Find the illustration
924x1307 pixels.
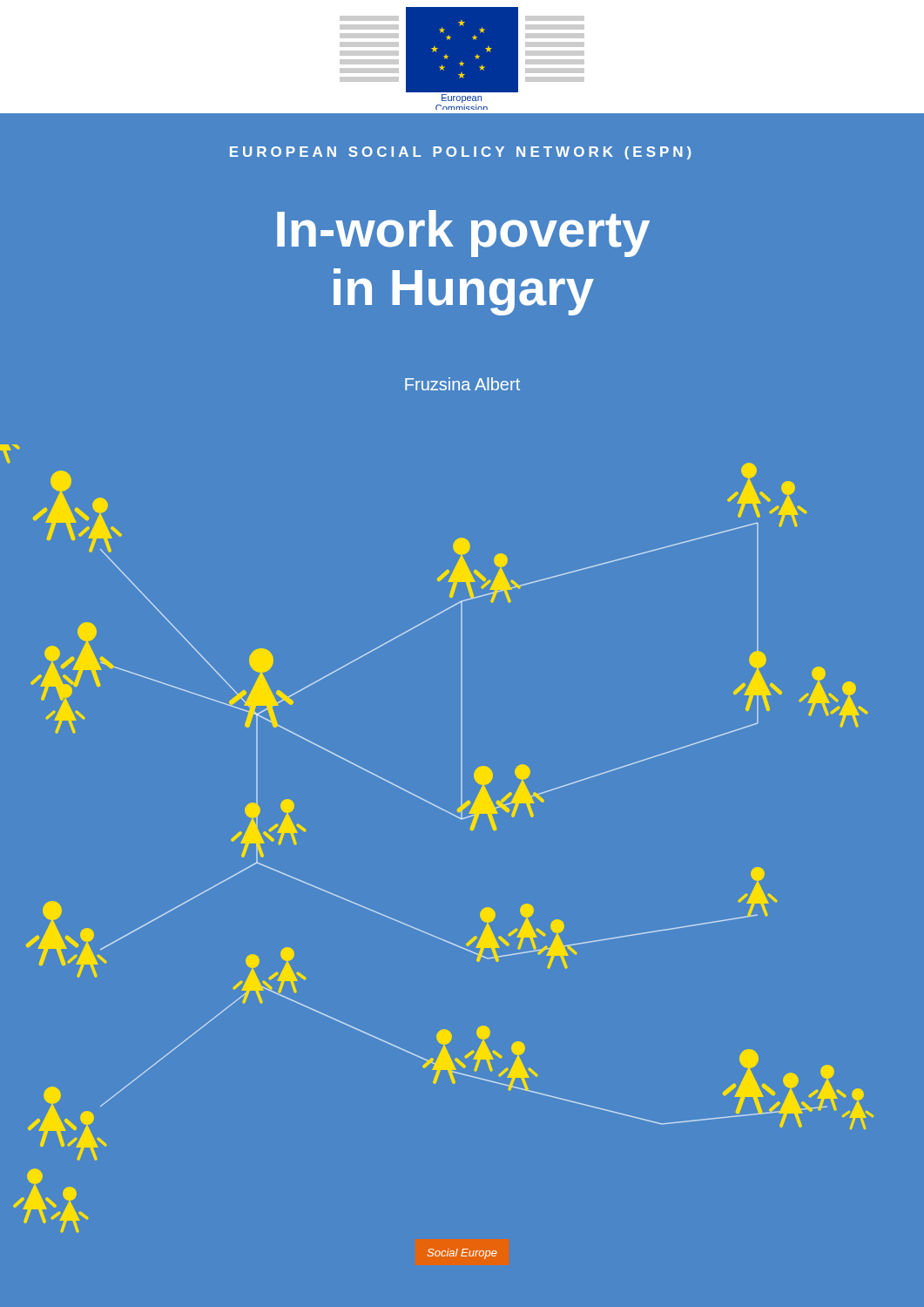tap(462, 854)
